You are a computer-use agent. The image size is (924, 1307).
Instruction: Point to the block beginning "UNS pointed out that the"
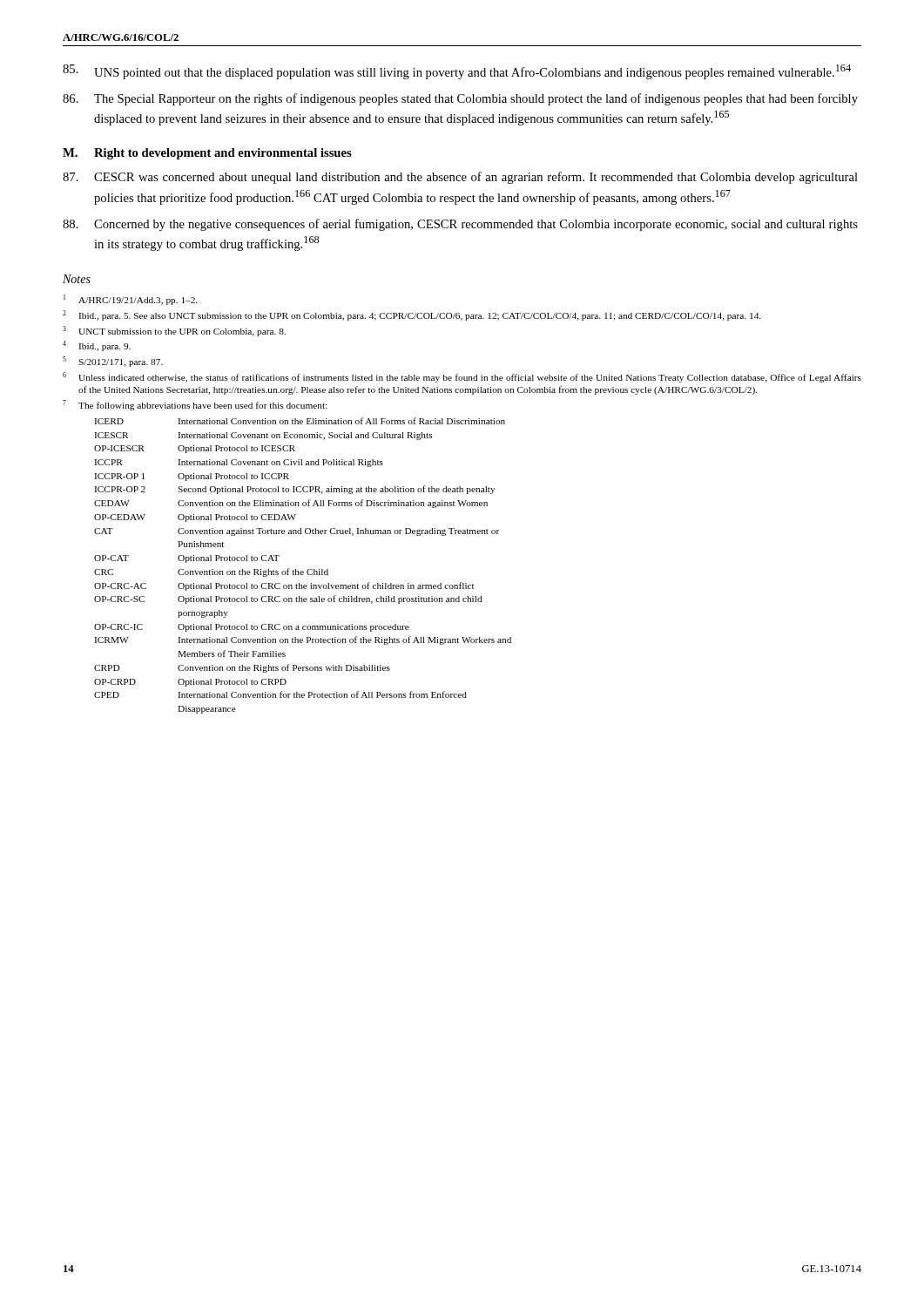point(460,71)
